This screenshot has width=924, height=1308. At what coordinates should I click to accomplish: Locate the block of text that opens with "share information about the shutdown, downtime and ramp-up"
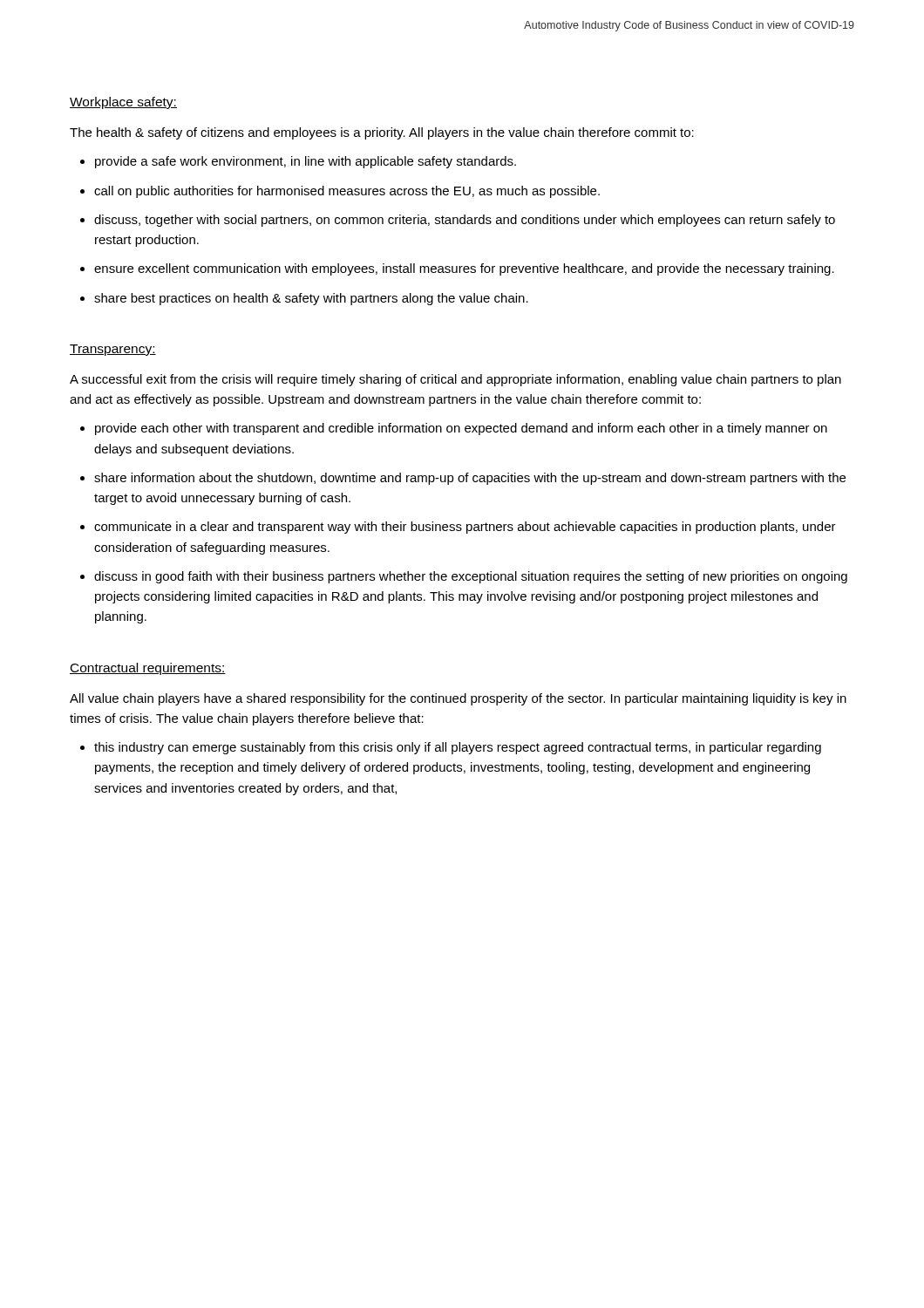[470, 487]
